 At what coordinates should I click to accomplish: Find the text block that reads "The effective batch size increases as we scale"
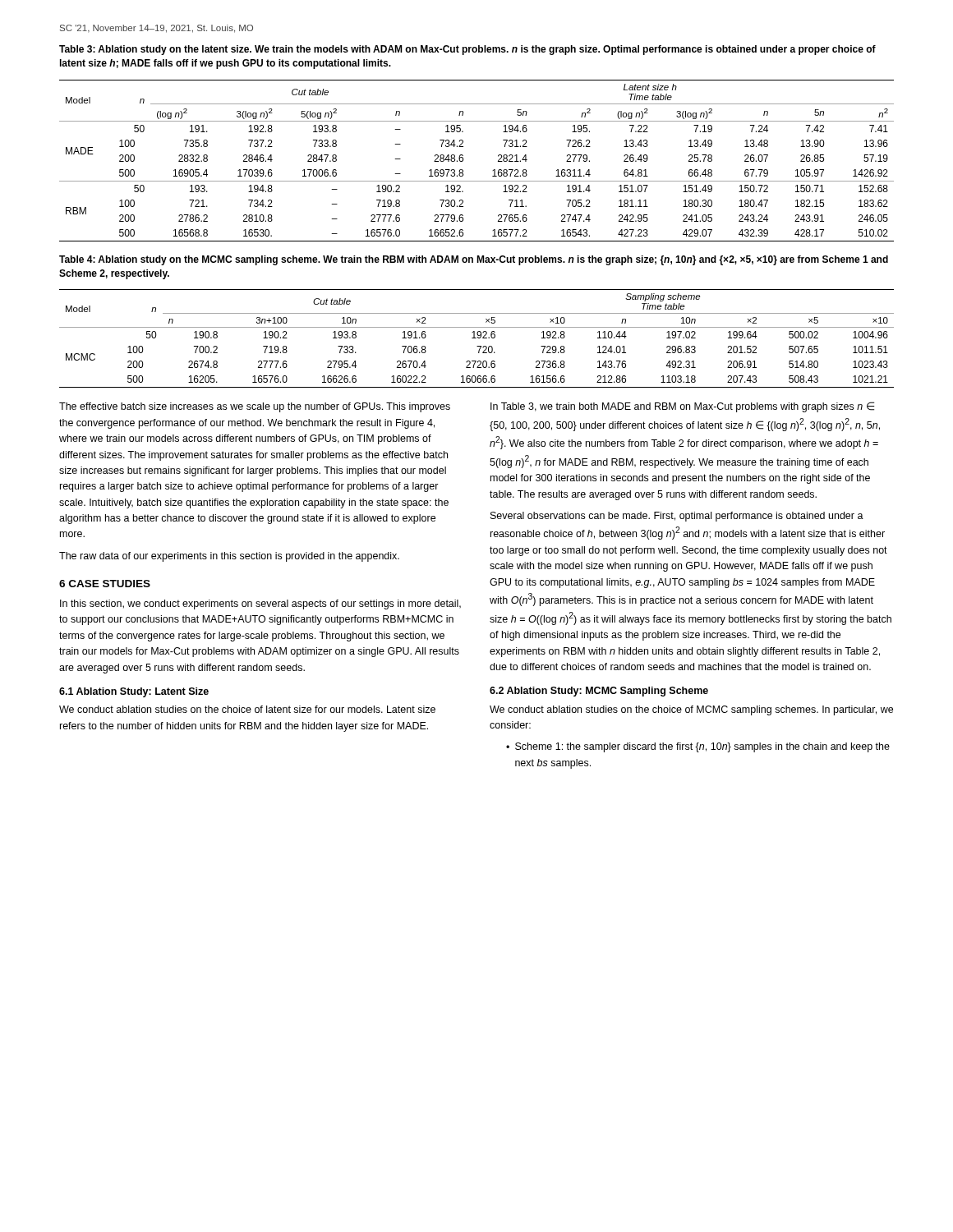(x=255, y=471)
